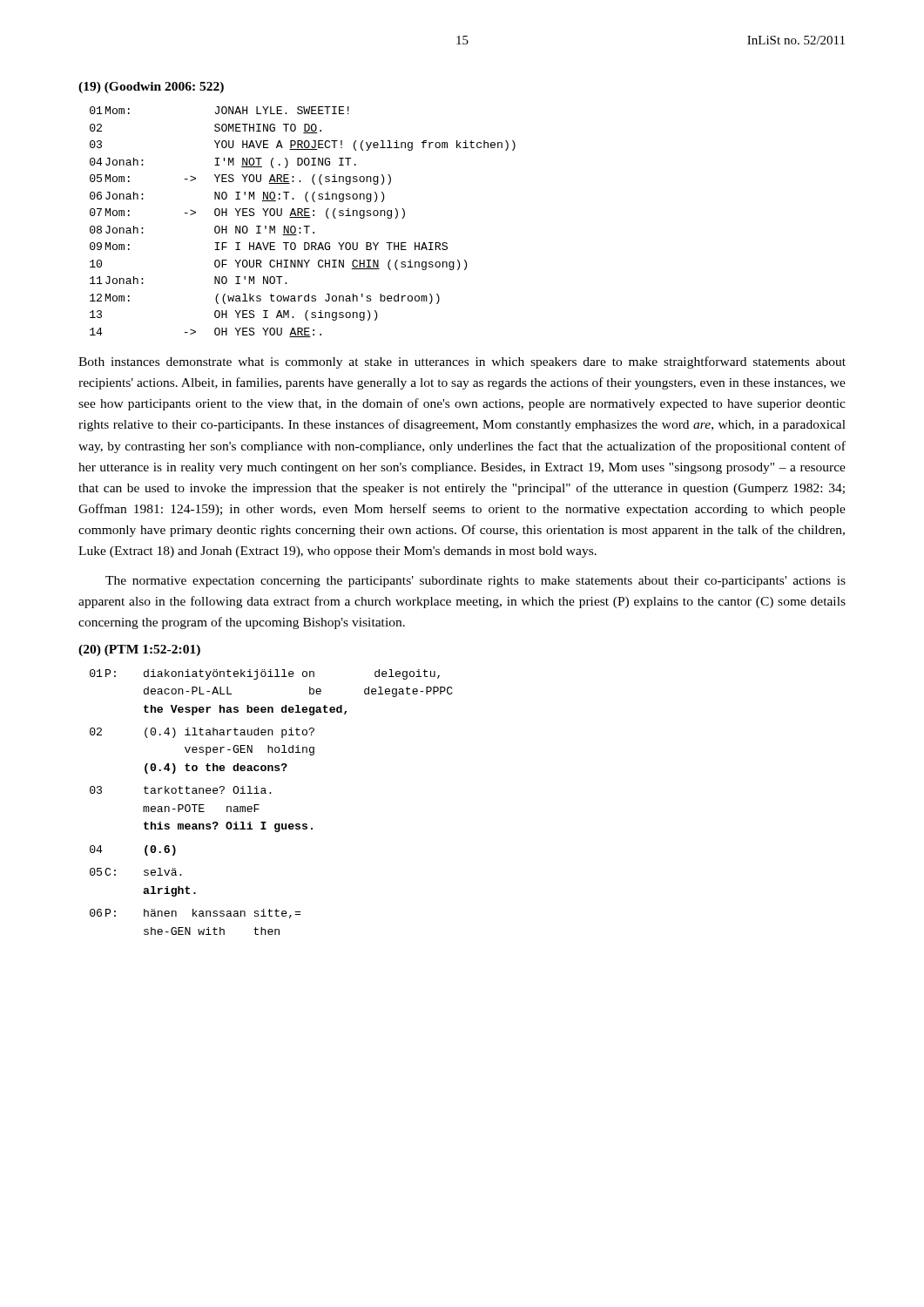
Task: Select the element starting "01 Mom: JONAH LYLE. SWEETIE!"
Action: coord(299,222)
